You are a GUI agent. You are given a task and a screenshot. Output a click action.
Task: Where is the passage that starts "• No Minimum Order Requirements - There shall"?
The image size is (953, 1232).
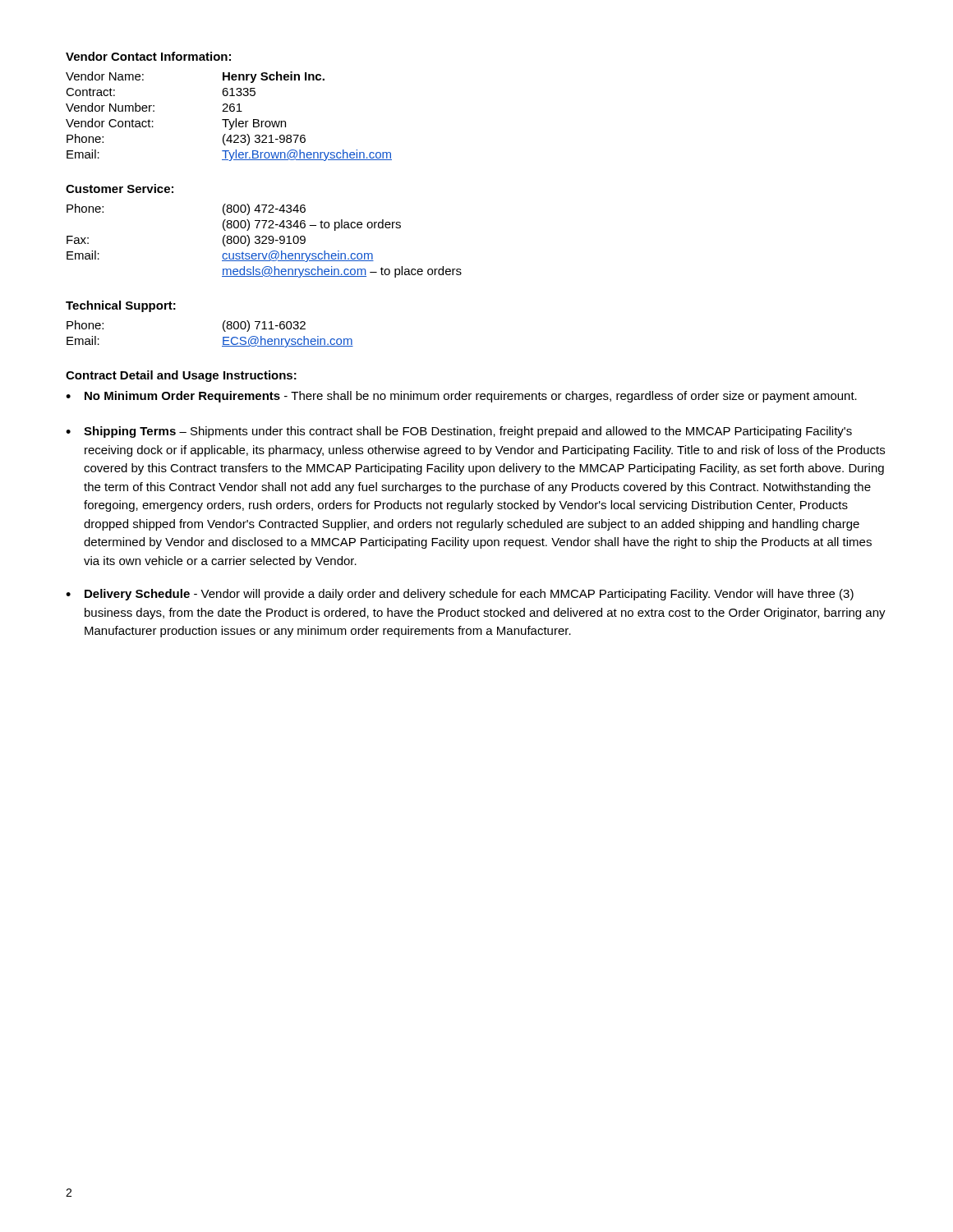click(462, 397)
